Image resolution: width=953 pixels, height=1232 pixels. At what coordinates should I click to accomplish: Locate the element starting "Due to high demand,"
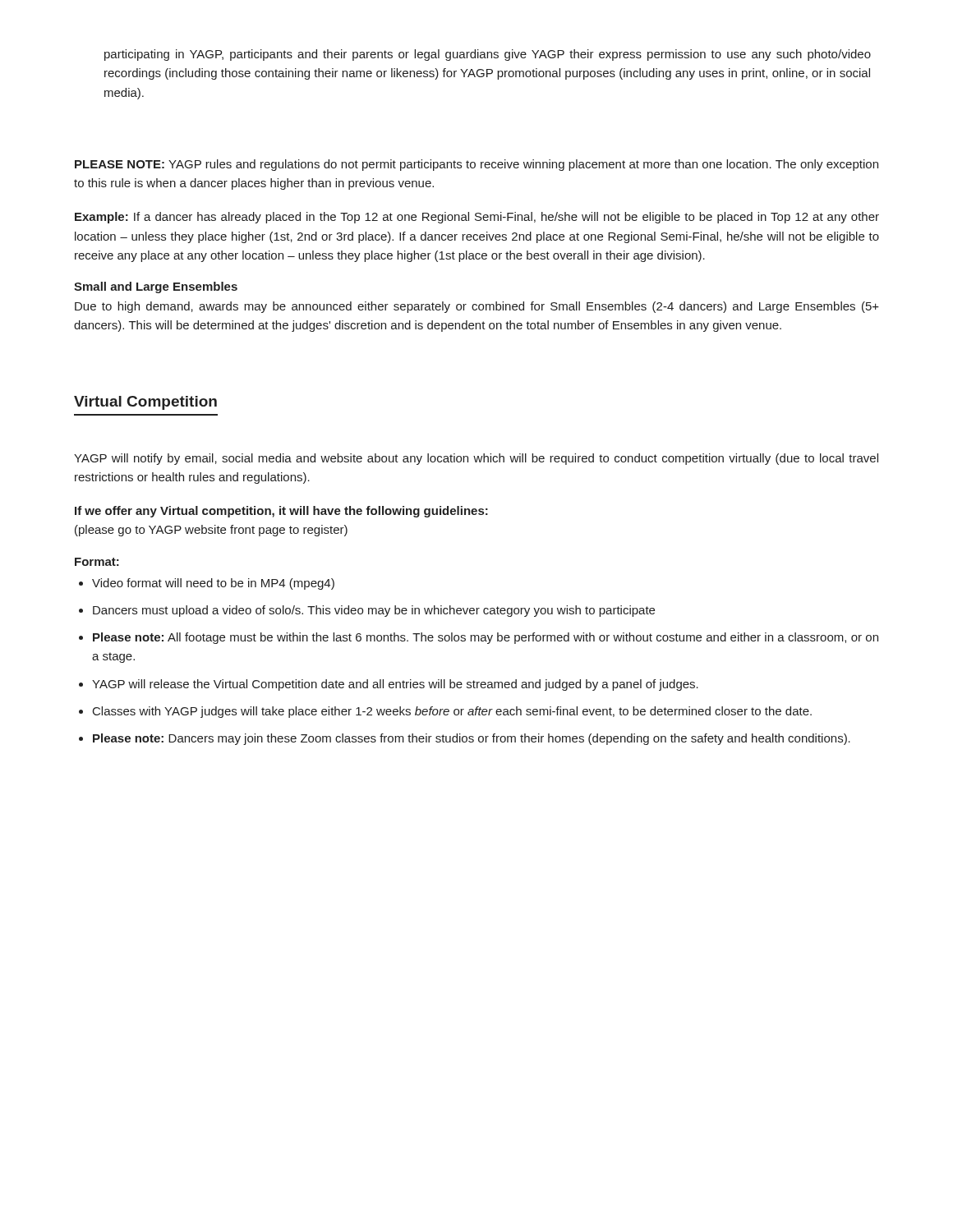click(476, 316)
